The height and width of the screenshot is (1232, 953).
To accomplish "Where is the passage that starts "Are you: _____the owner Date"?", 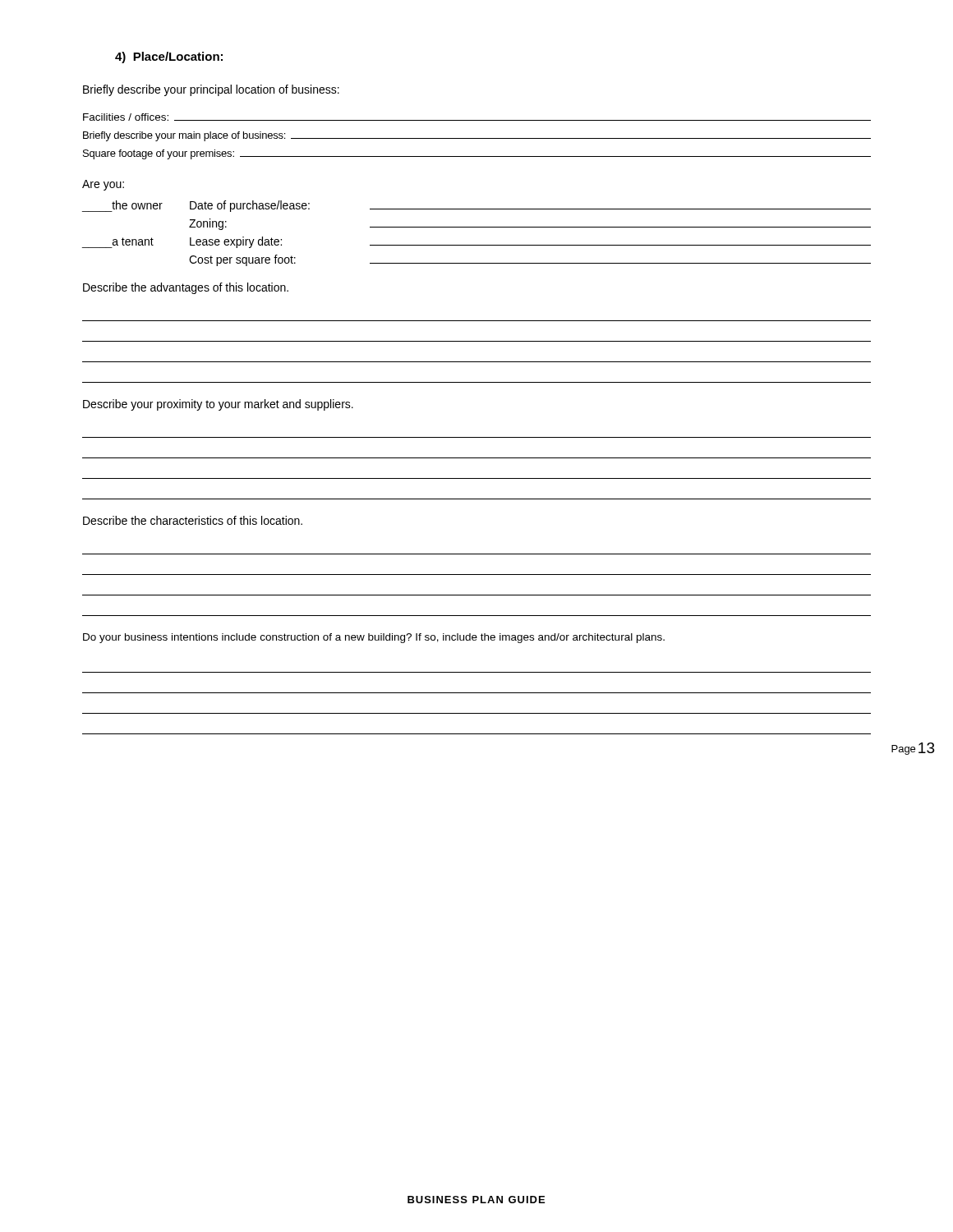I will coord(476,222).
